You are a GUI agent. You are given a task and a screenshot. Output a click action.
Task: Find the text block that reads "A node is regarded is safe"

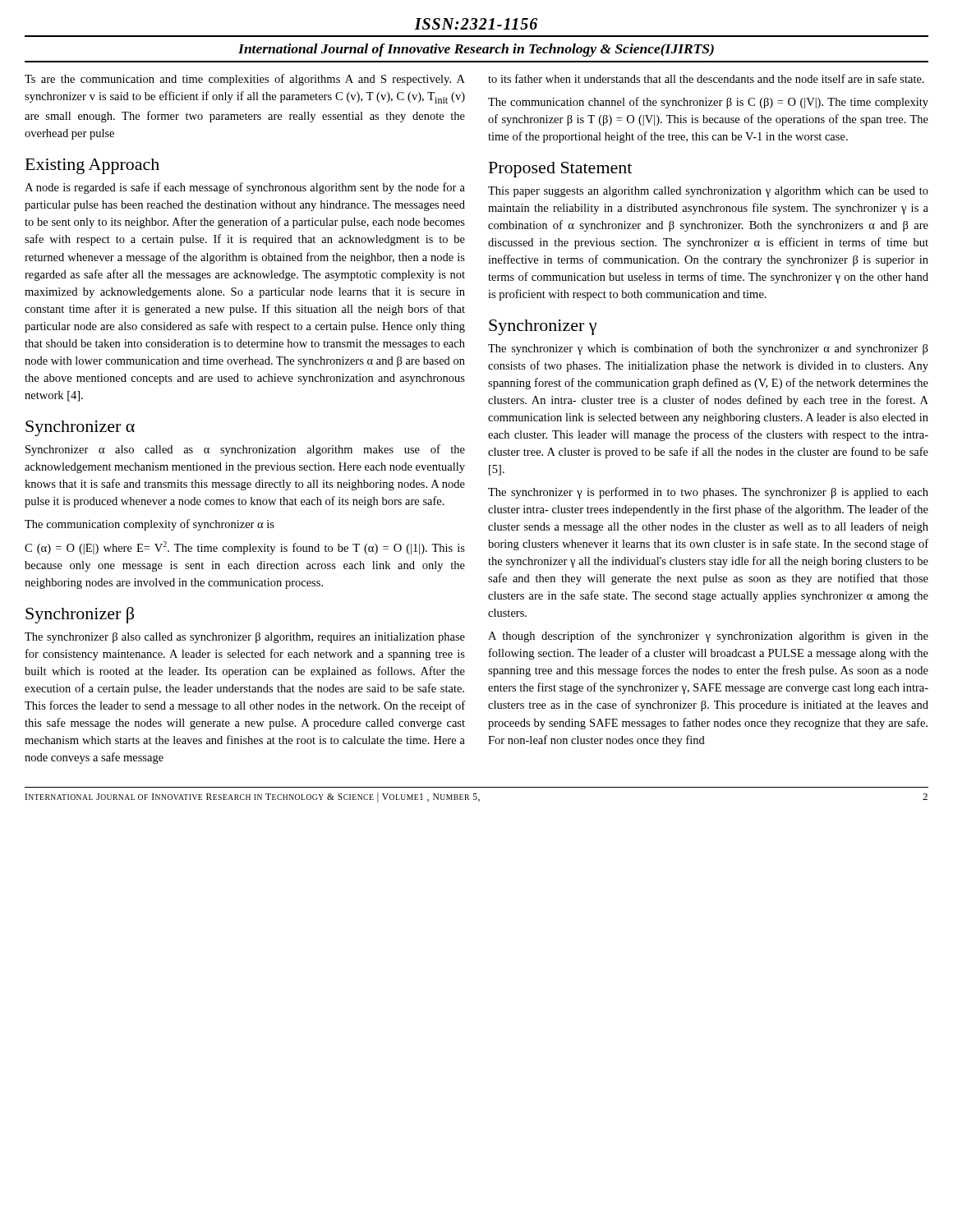[x=245, y=292]
